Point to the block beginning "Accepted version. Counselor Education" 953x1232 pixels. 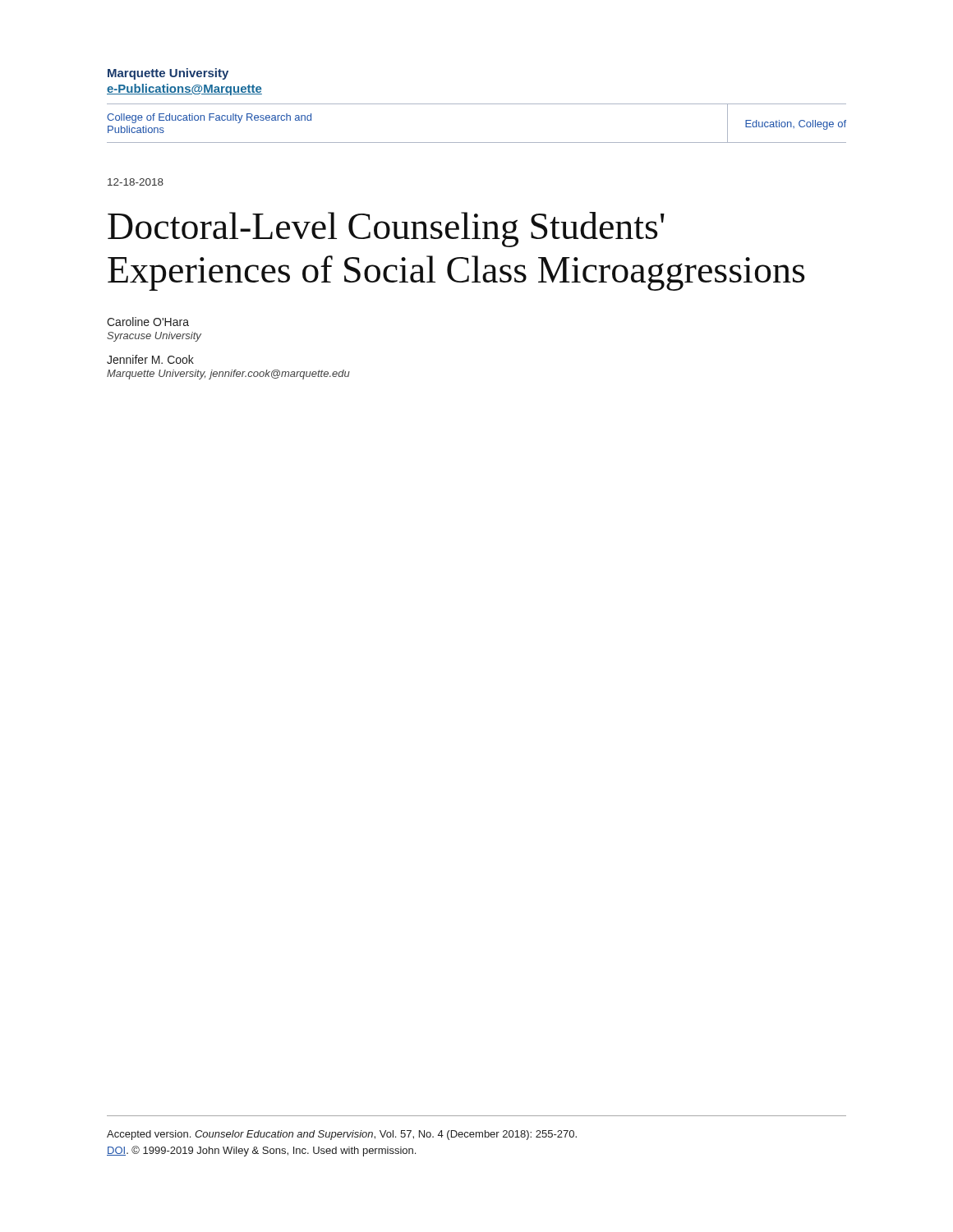[x=476, y=1142]
